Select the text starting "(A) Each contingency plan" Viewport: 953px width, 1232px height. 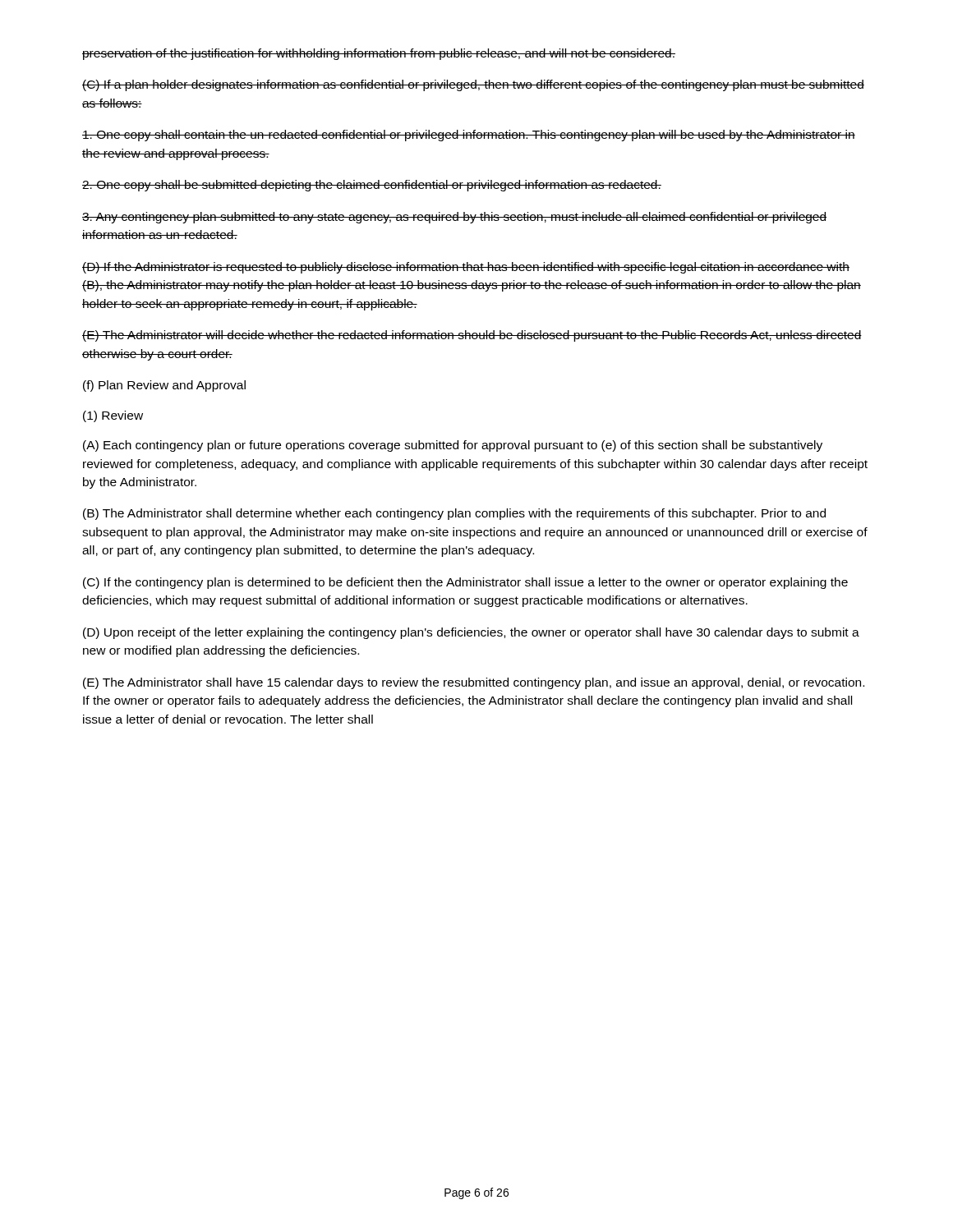point(475,463)
